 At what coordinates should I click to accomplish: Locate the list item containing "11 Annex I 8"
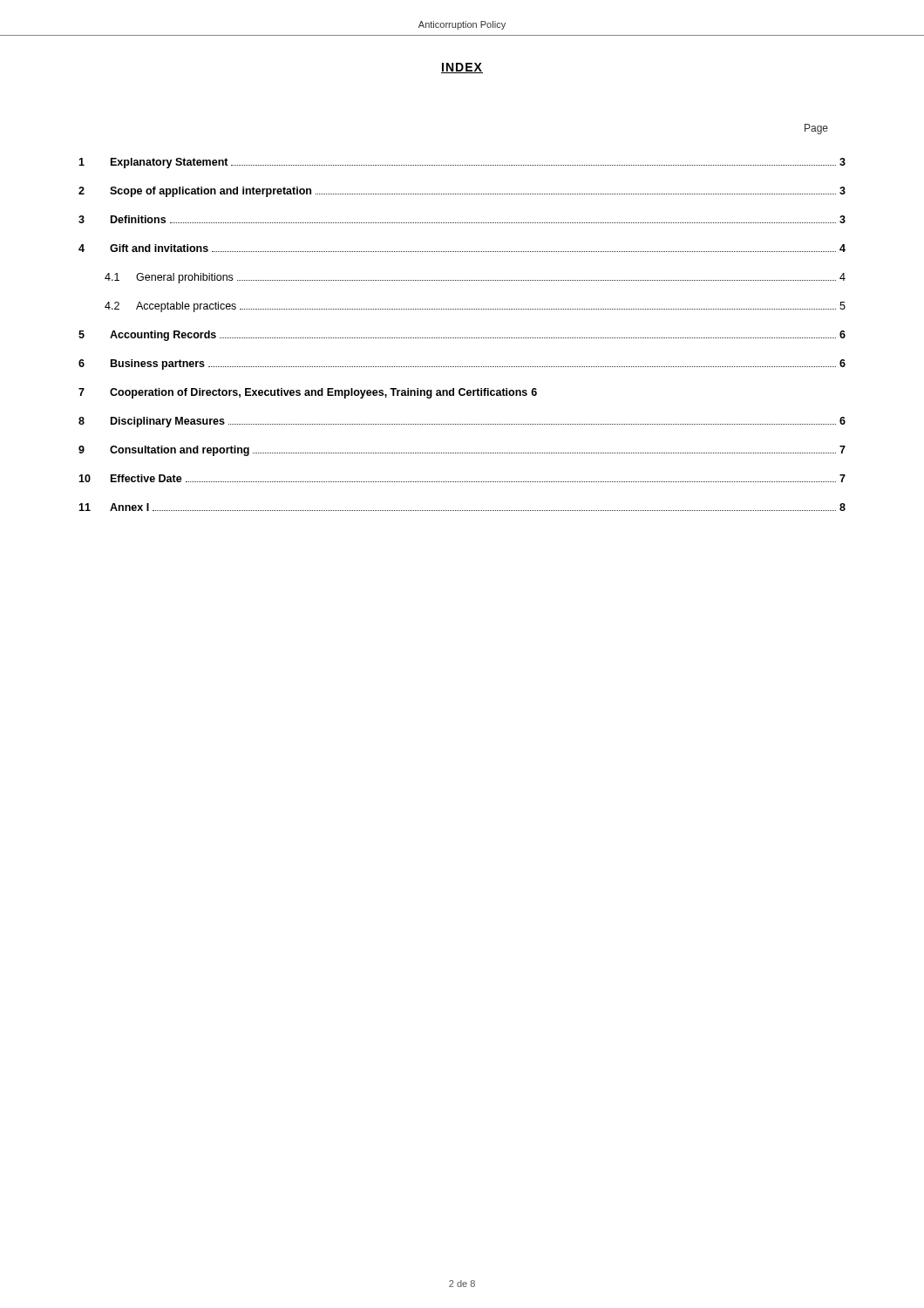(462, 507)
